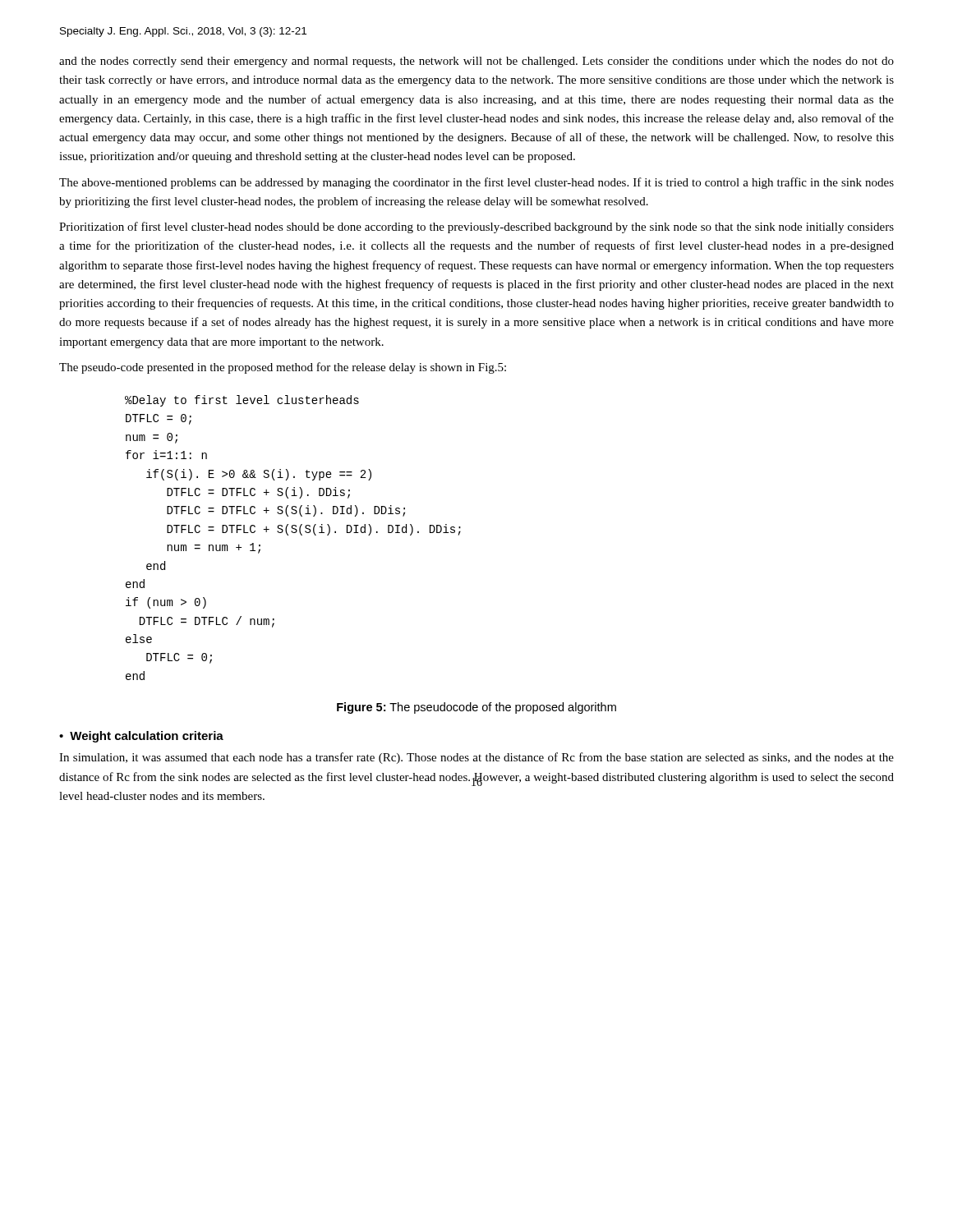Find the text block starting "• Weight calculation"
This screenshot has height=1232, width=953.
(141, 736)
